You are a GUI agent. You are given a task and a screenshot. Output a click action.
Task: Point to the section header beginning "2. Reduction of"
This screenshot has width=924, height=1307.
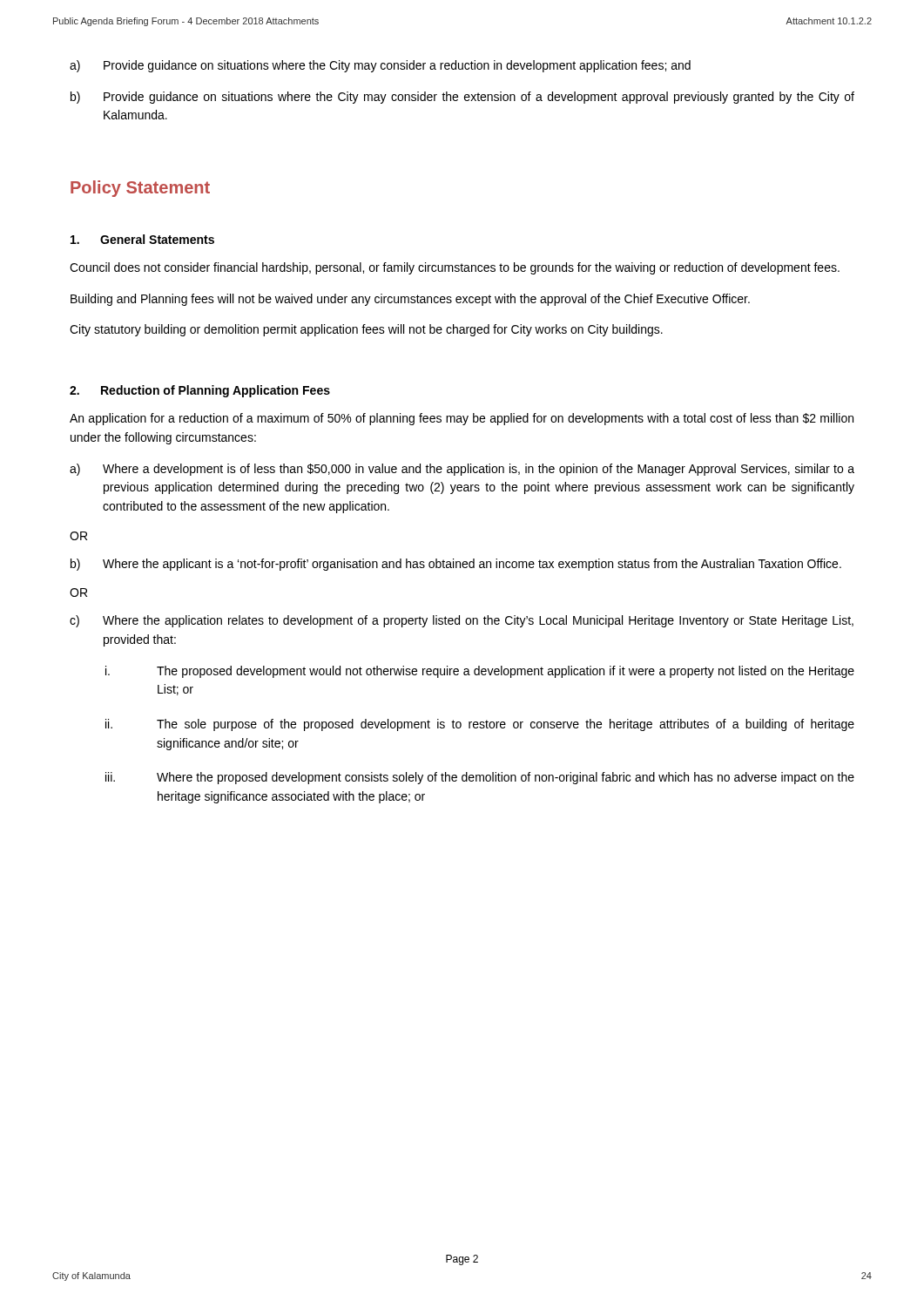(x=200, y=390)
